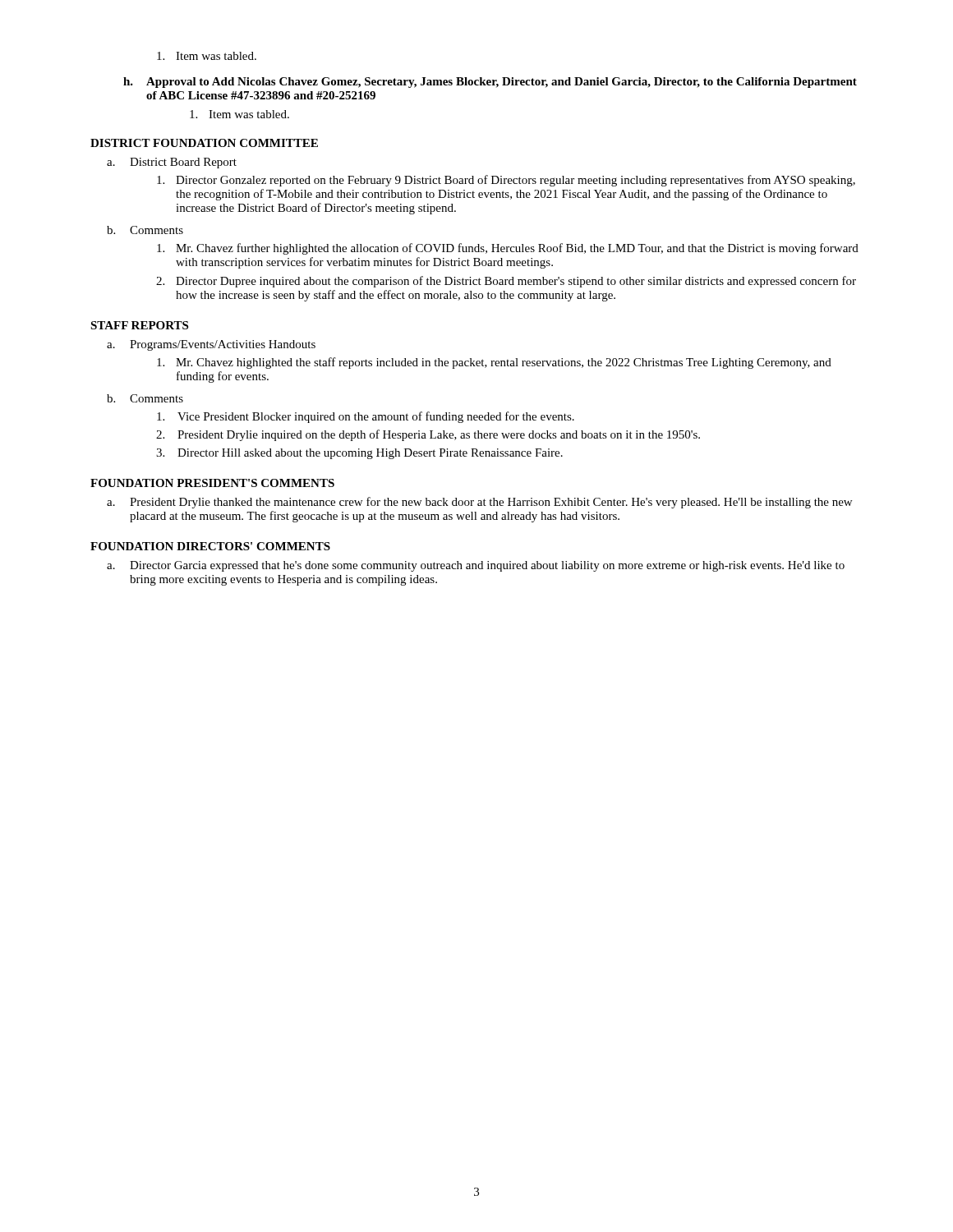Select the element starting "a. President Drylie thanked the maintenance crew for"
Image resolution: width=953 pixels, height=1232 pixels.
(x=476, y=509)
